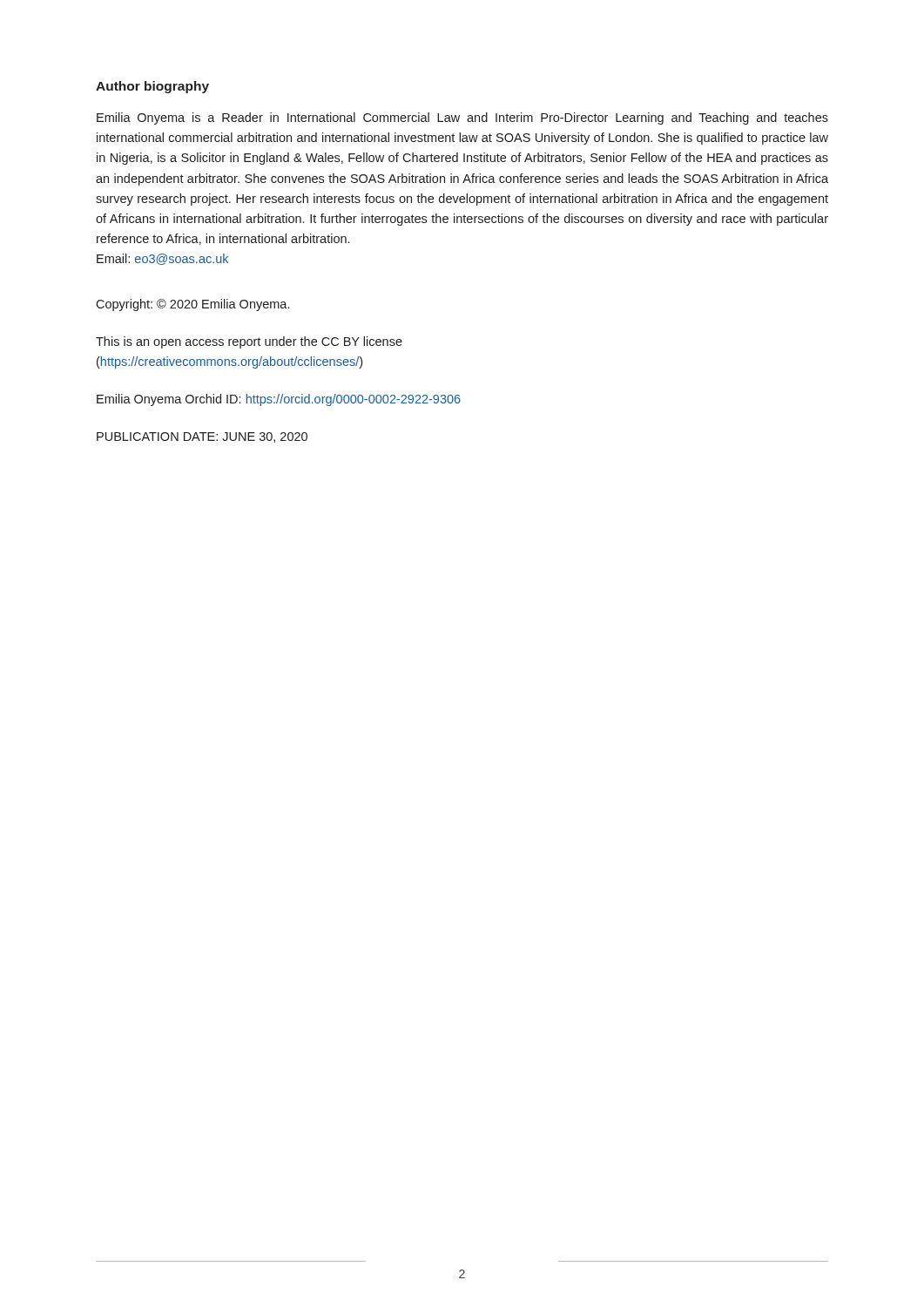Where does it say "Author biography"?
The height and width of the screenshot is (1307, 924).
pyautogui.click(x=152, y=86)
